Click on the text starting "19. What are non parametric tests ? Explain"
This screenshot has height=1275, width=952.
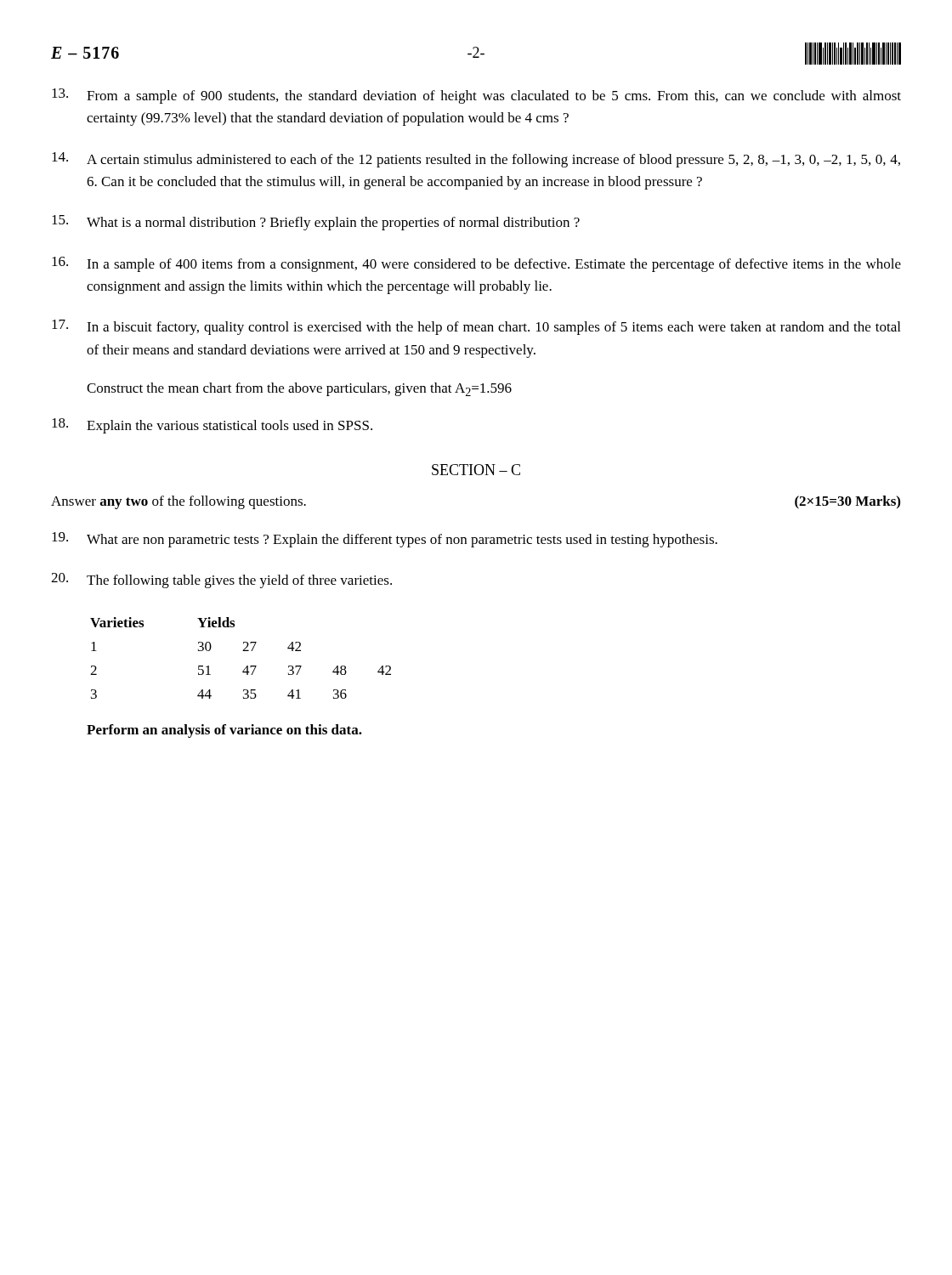[476, 540]
